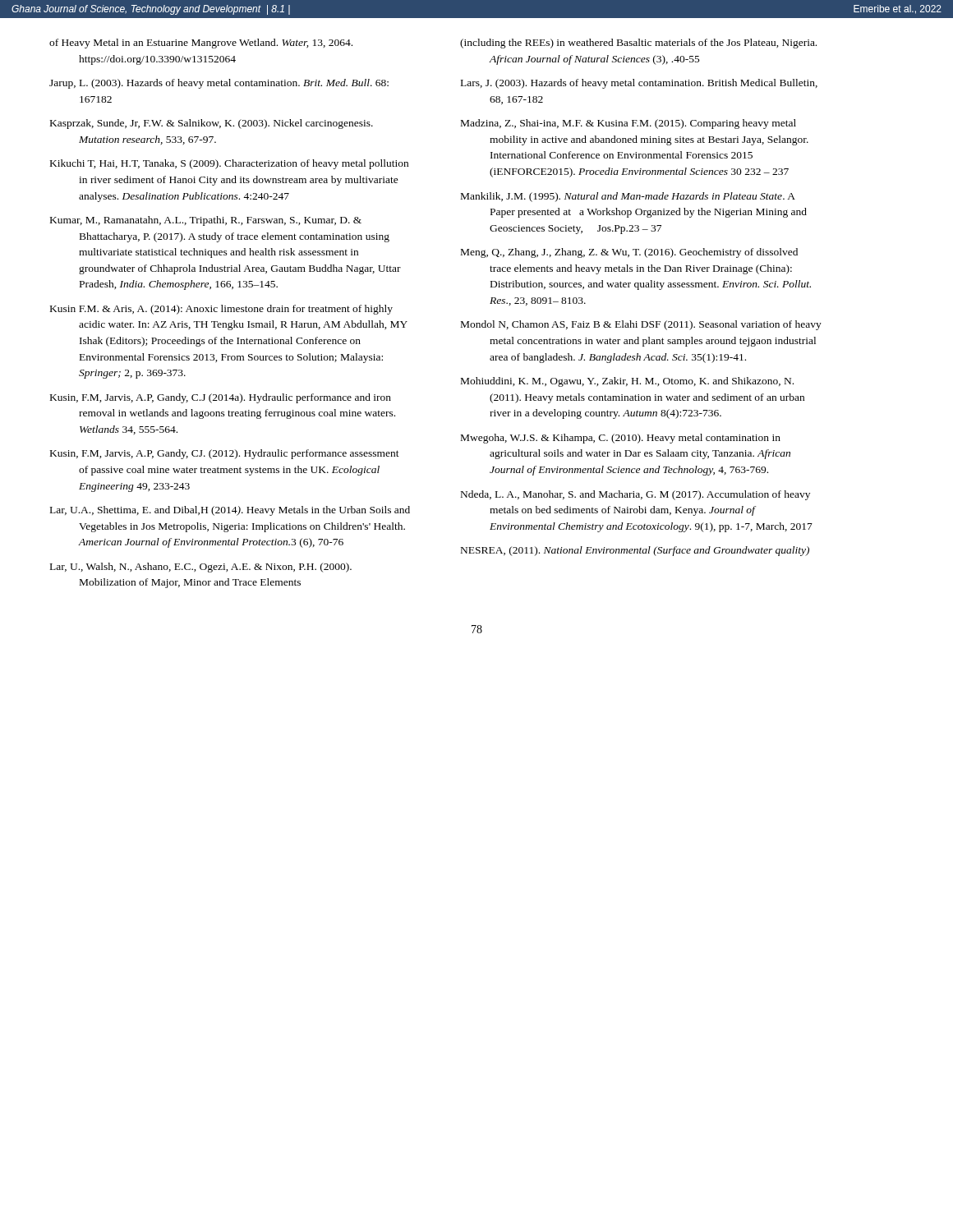Find the list item that says "Jarup, L. (2003). Hazards of heavy"

pyautogui.click(x=219, y=91)
